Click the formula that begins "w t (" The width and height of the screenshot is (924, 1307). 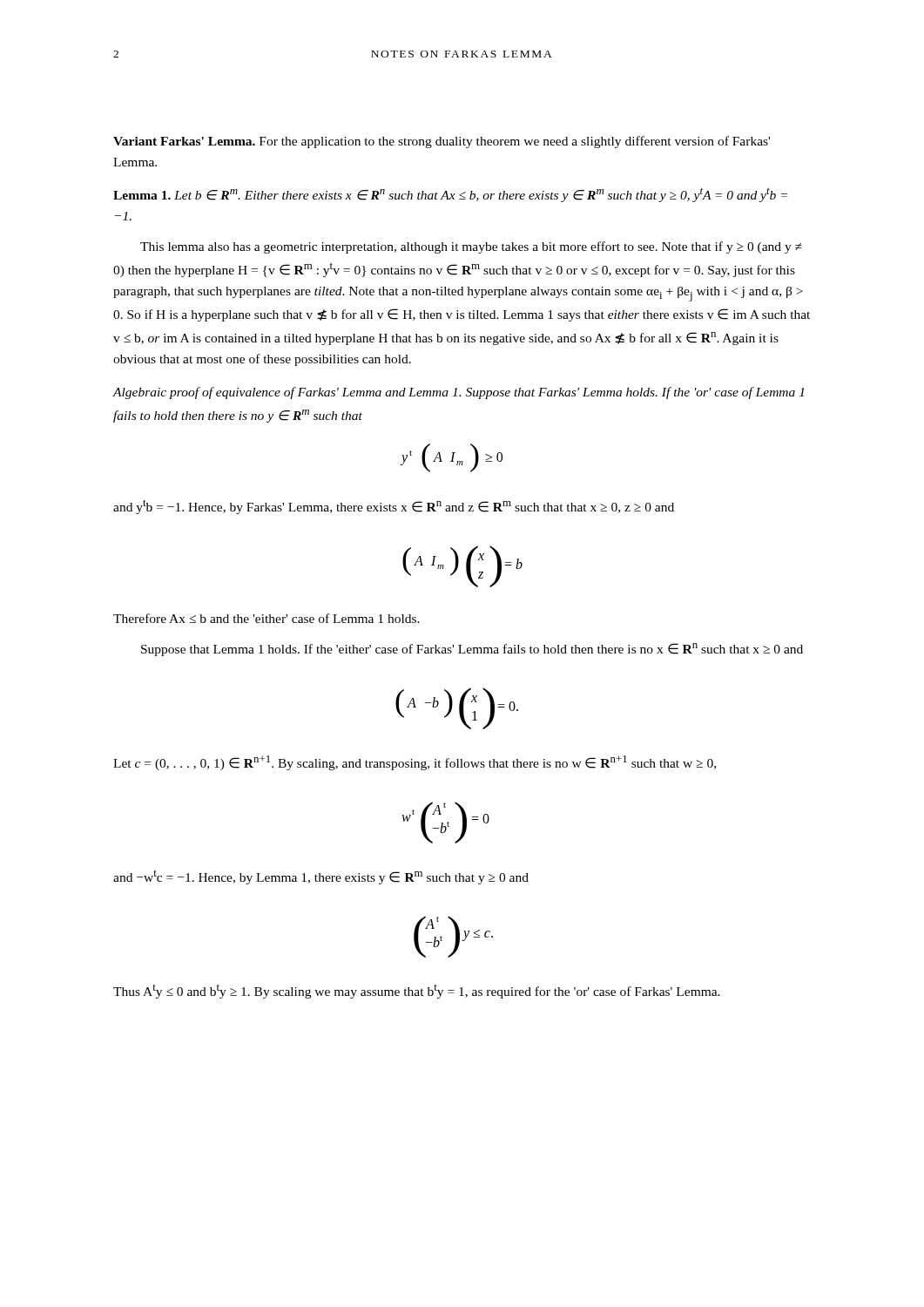tap(462, 816)
